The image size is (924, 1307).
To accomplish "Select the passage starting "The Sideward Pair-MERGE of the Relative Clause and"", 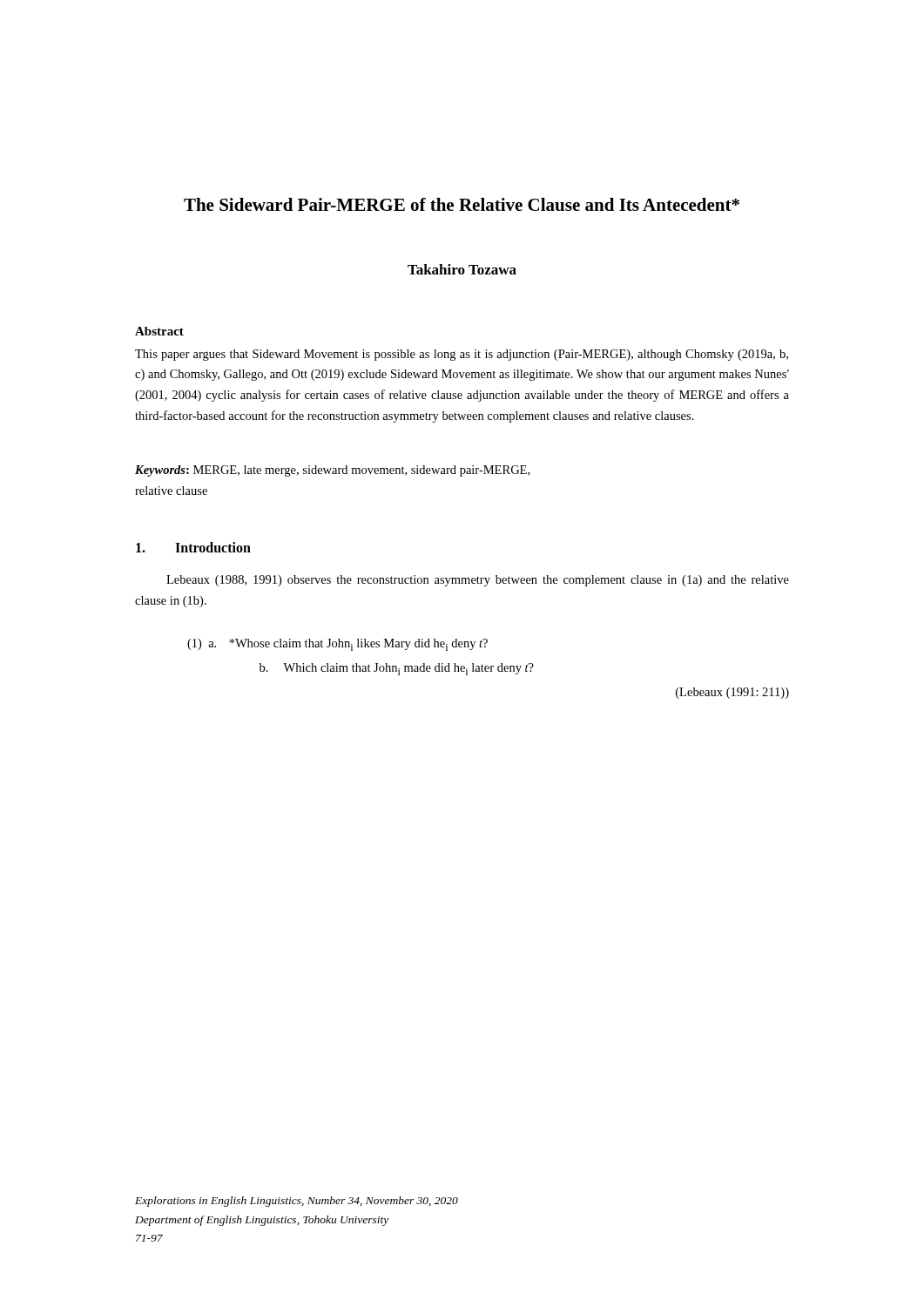I will (462, 205).
